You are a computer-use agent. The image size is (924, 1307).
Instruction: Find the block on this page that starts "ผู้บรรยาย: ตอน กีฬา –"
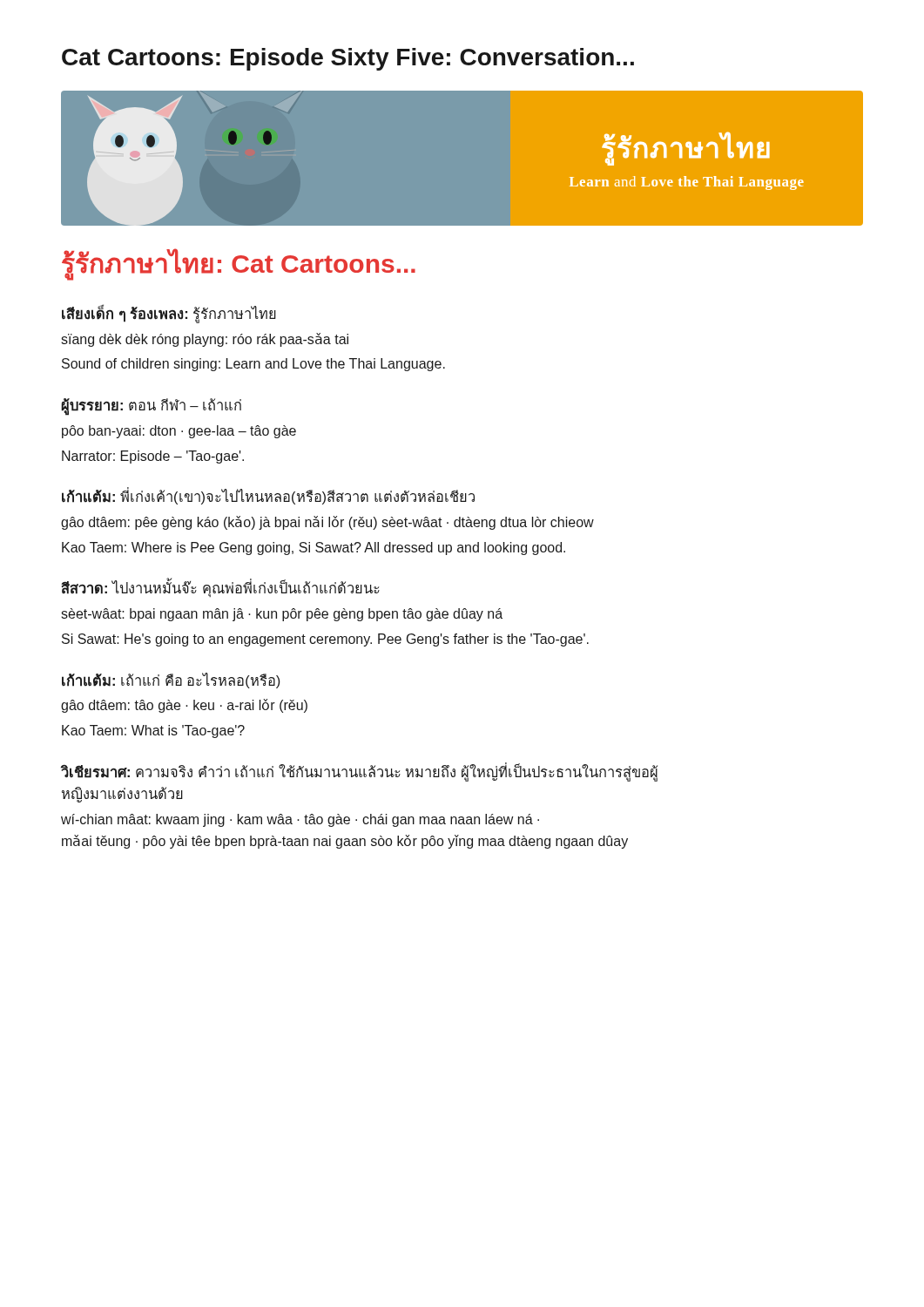(151, 407)
